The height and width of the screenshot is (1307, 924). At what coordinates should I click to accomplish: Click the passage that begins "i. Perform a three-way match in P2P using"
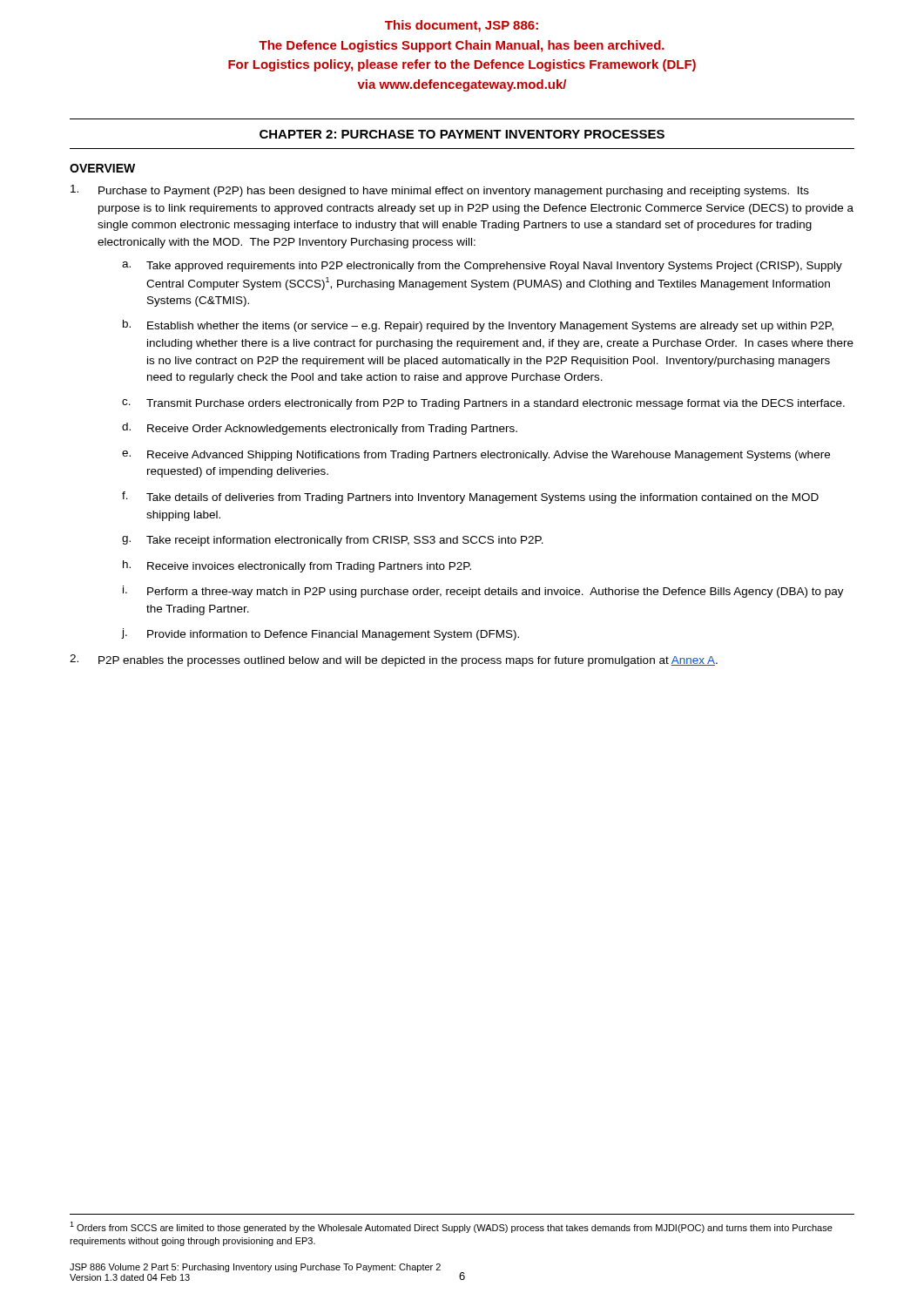488,600
